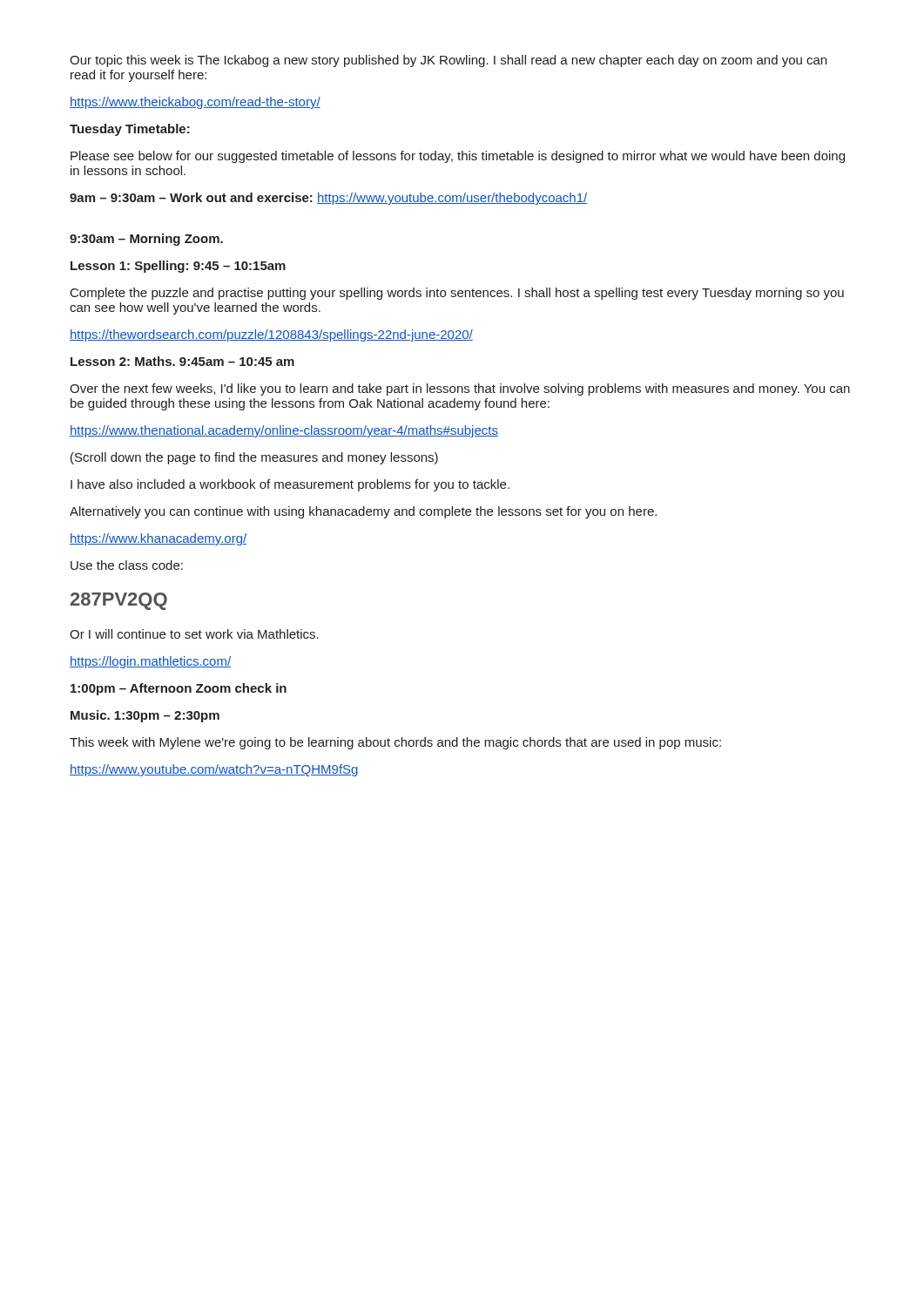Click the passage that begins "Over the next few weeks,"

[460, 396]
